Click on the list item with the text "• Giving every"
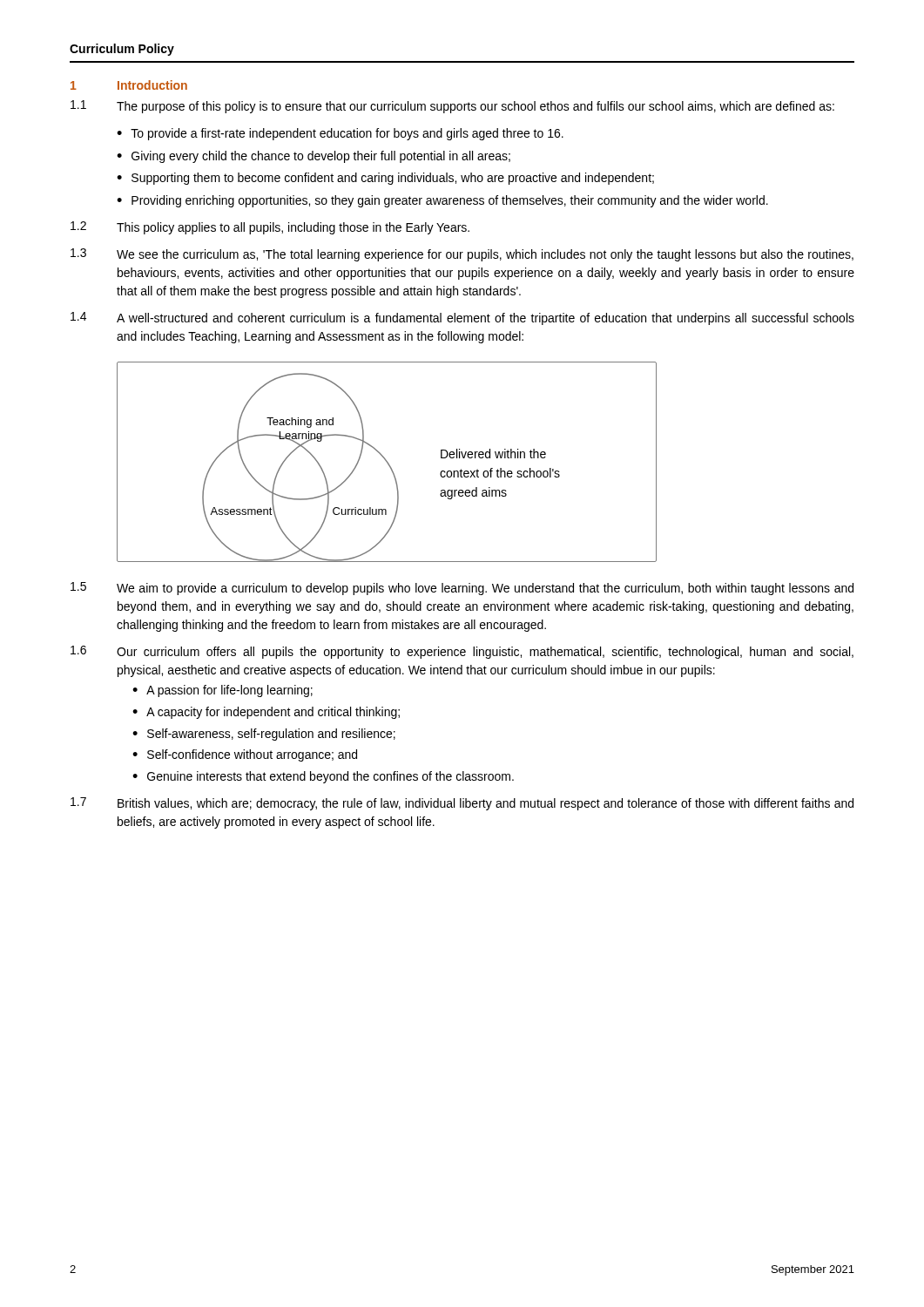 pyautogui.click(x=486, y=156)
